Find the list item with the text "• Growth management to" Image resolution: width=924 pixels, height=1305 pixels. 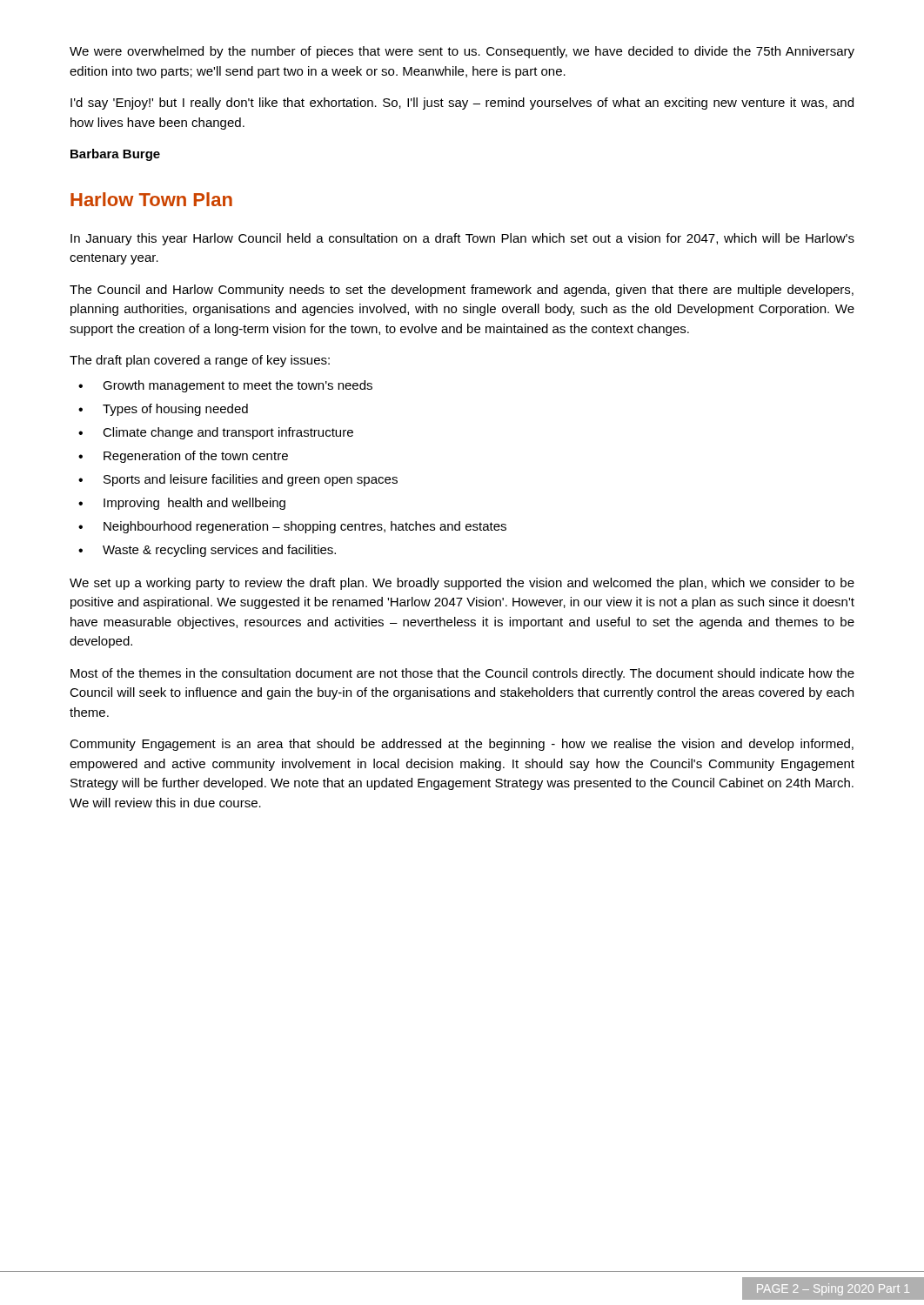[x=225, y=386]
